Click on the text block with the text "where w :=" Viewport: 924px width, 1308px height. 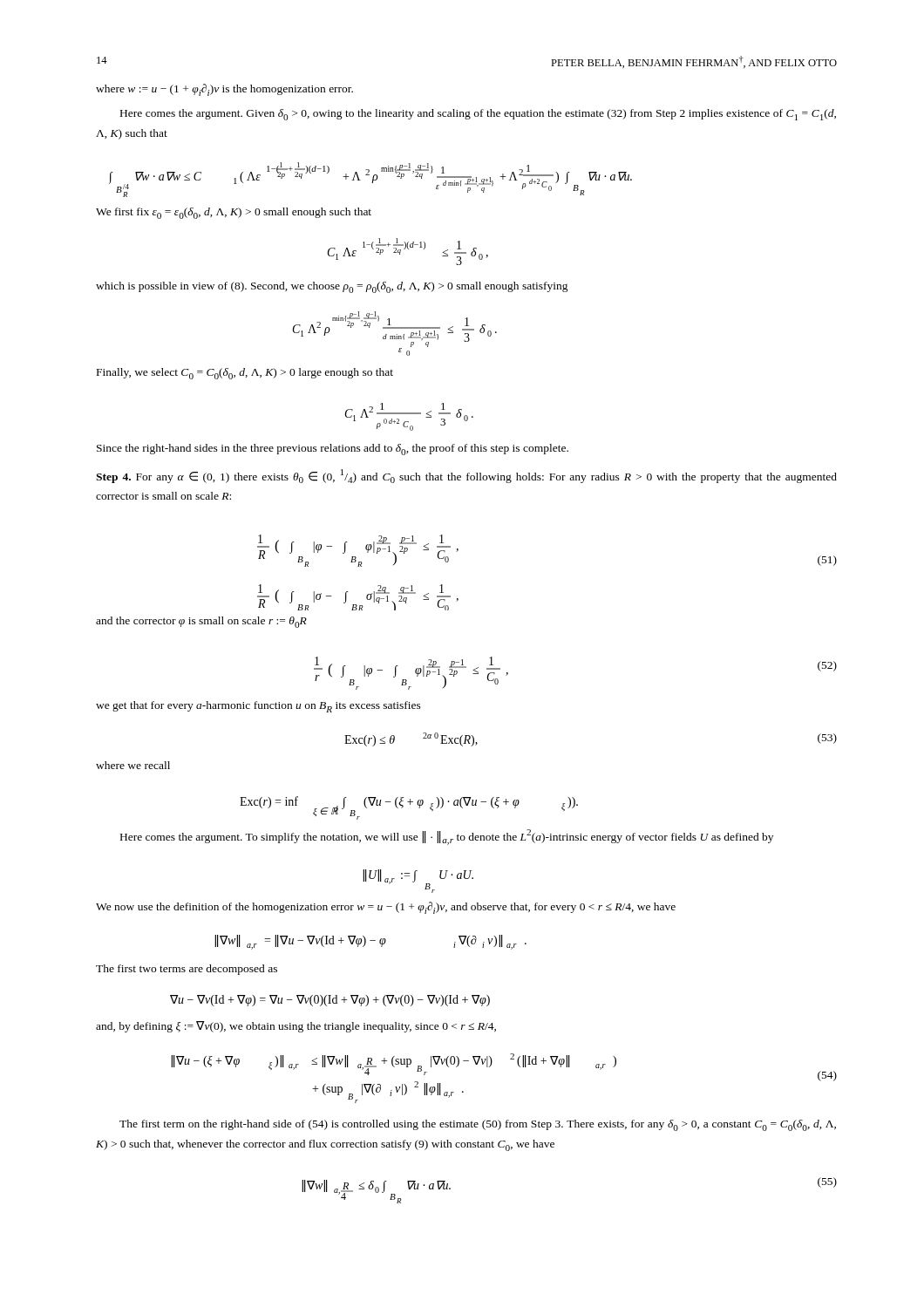click(x=224, y=90)
